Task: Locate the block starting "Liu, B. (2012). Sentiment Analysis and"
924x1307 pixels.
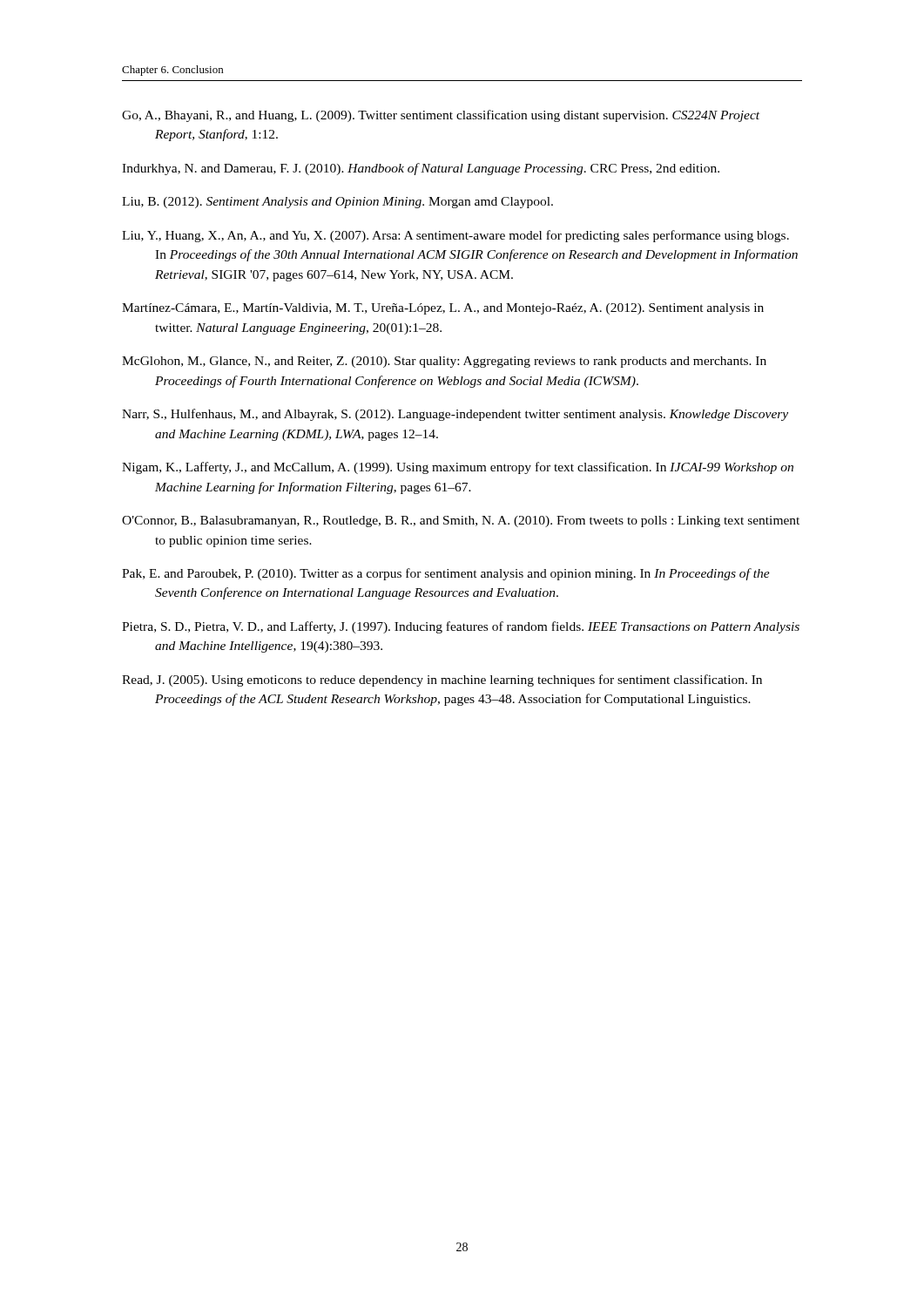Action: [x=462, y=202]
